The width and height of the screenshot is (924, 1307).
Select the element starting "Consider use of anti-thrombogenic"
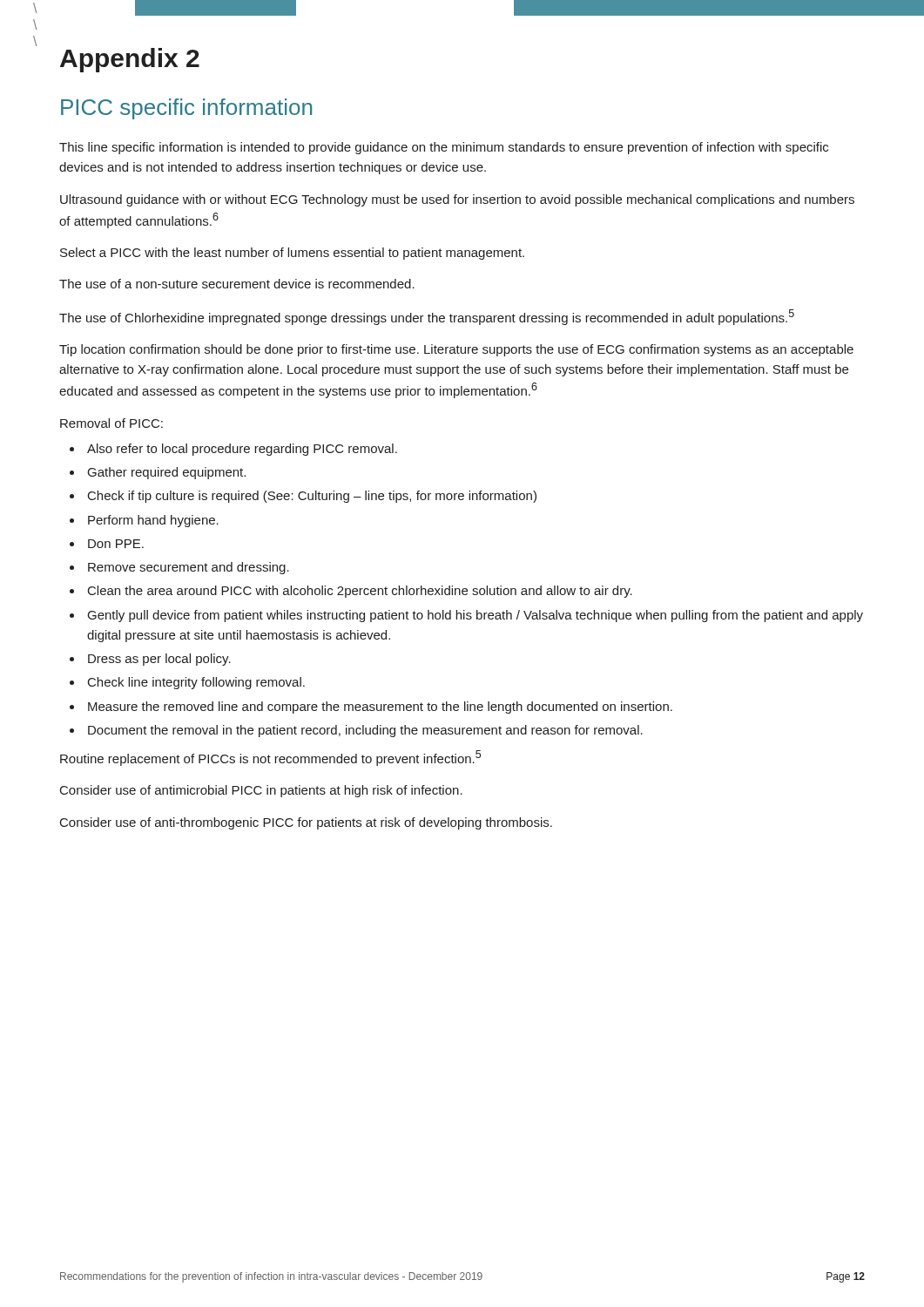click(x=306, y=822)
